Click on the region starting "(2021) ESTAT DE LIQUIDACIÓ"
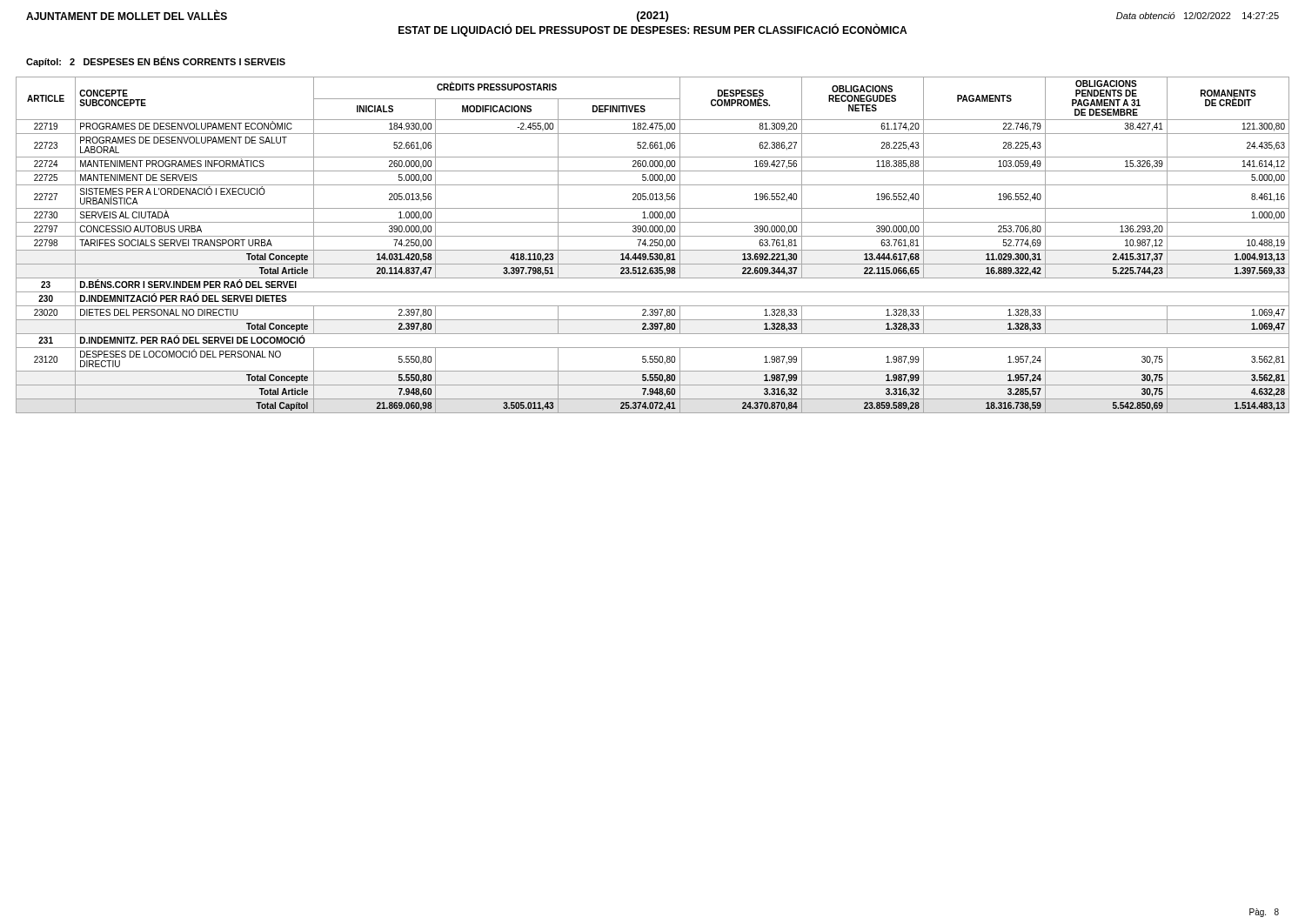This screenshot has height=924, width=1305. pos(652,23)
